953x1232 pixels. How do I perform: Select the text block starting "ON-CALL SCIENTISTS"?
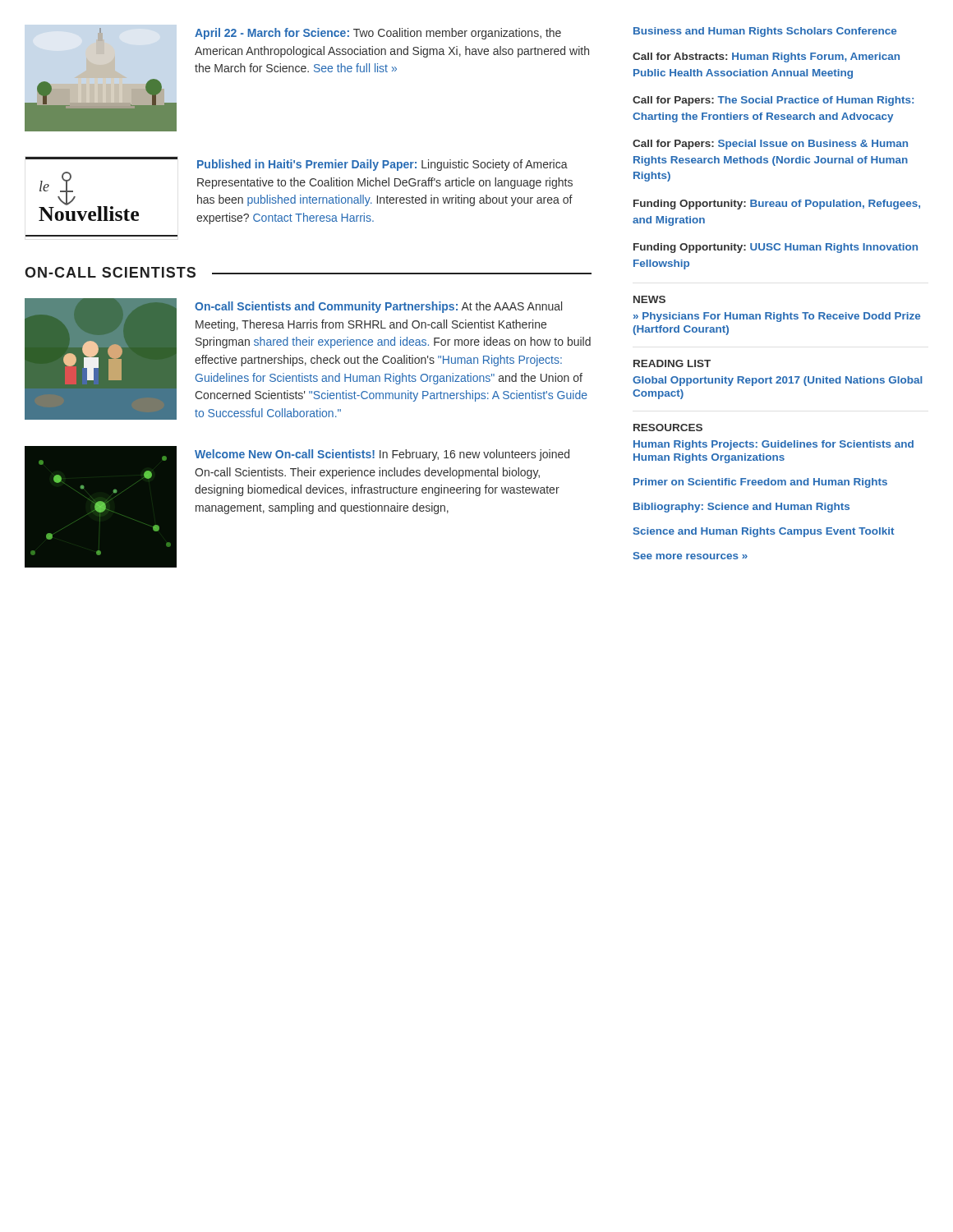308,273
